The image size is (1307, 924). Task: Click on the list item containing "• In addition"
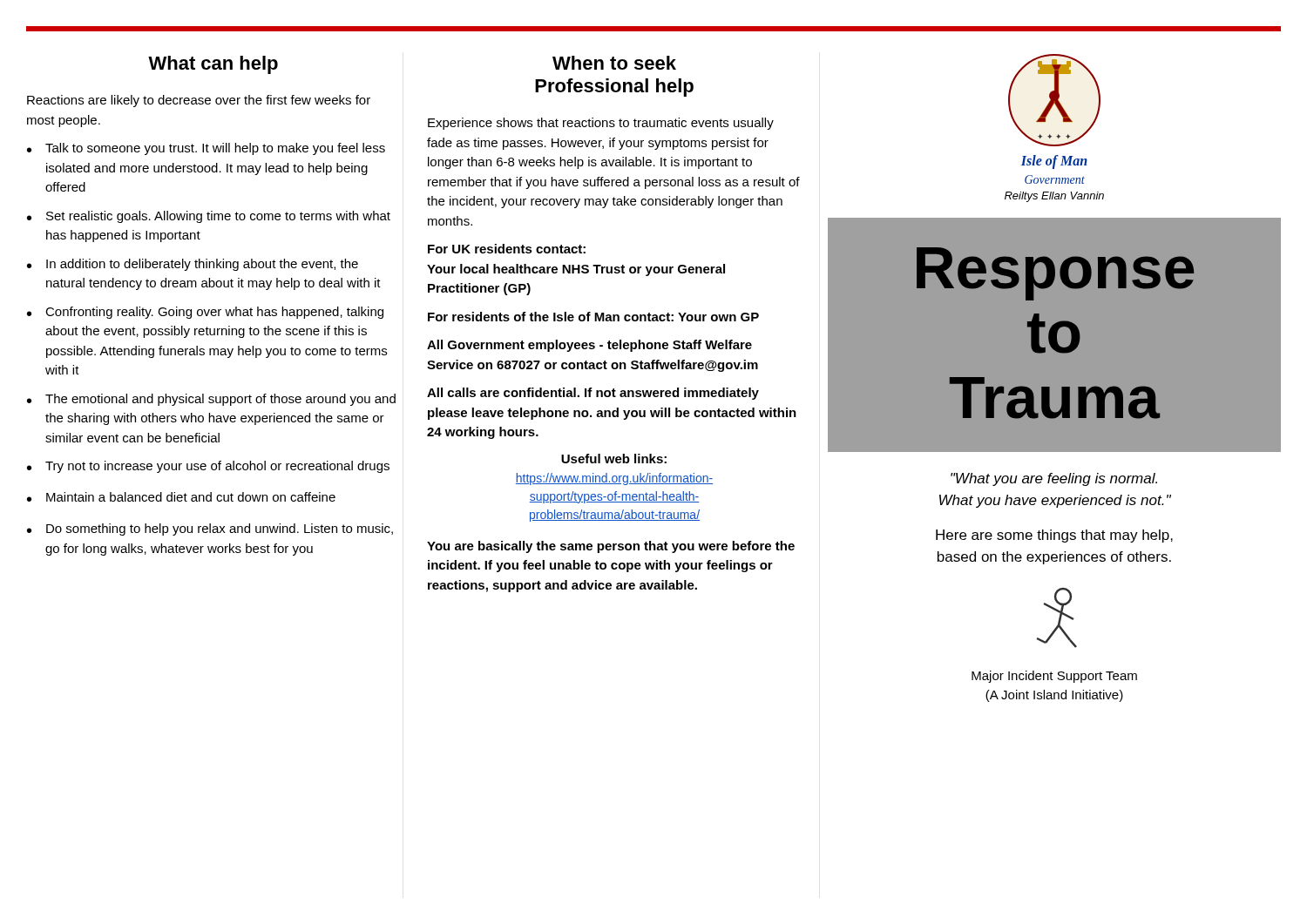coord(213,273)
